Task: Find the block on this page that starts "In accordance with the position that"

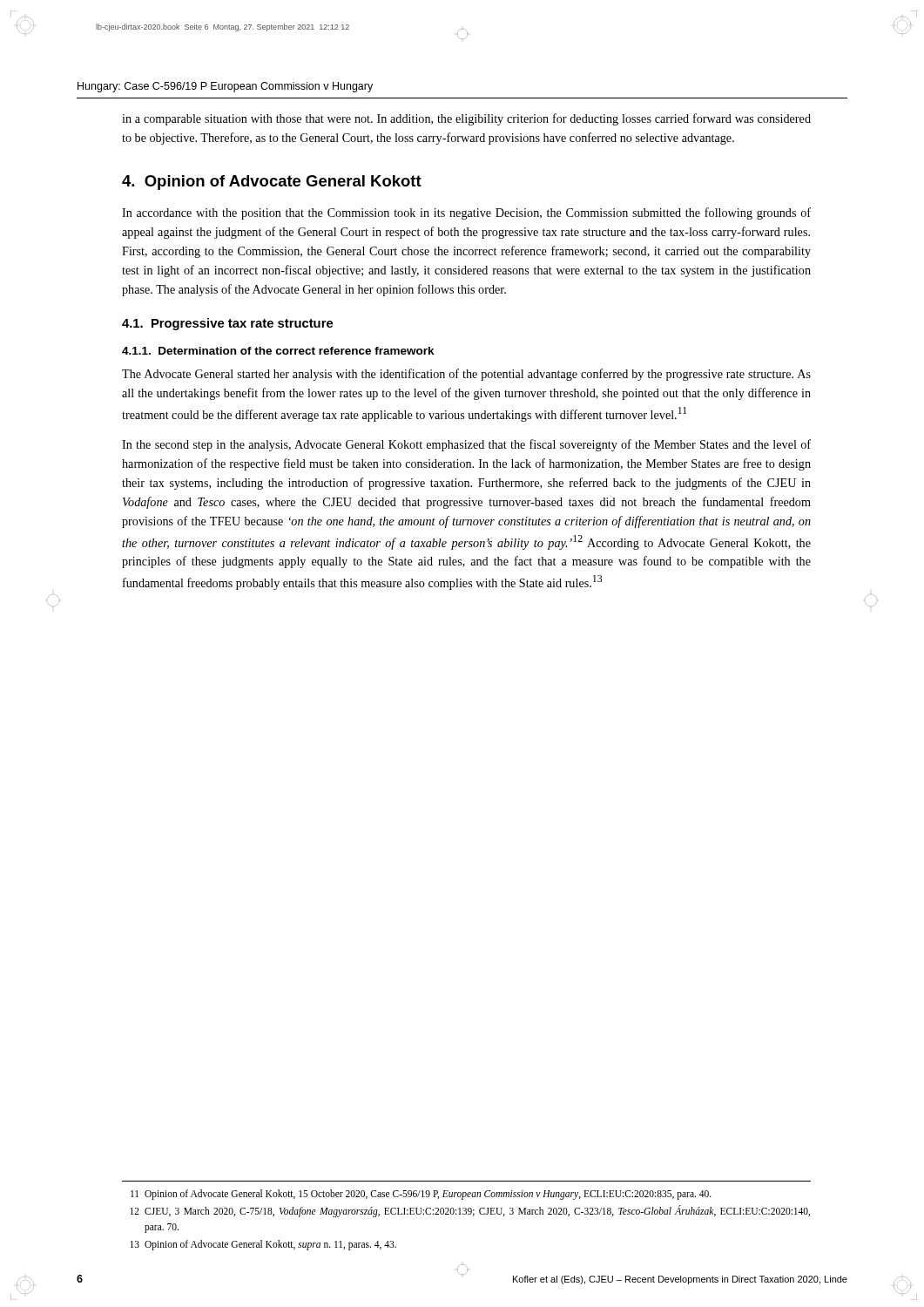Action: tap(466, 251)
